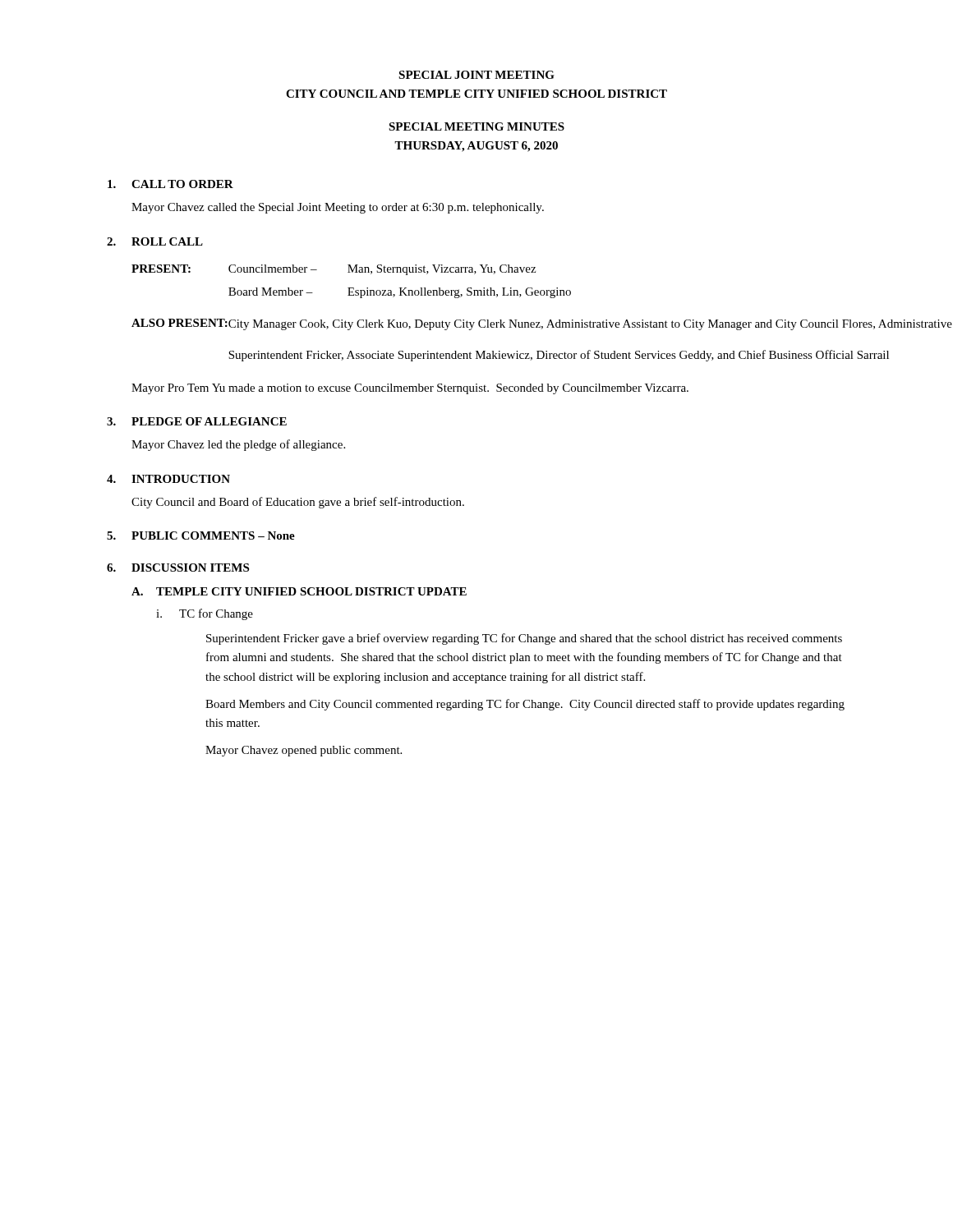The width and height of the screenshot is (953, 1232).
Task: Select the section header that says "2. ROLL CALL"
Action: (155, 241)
